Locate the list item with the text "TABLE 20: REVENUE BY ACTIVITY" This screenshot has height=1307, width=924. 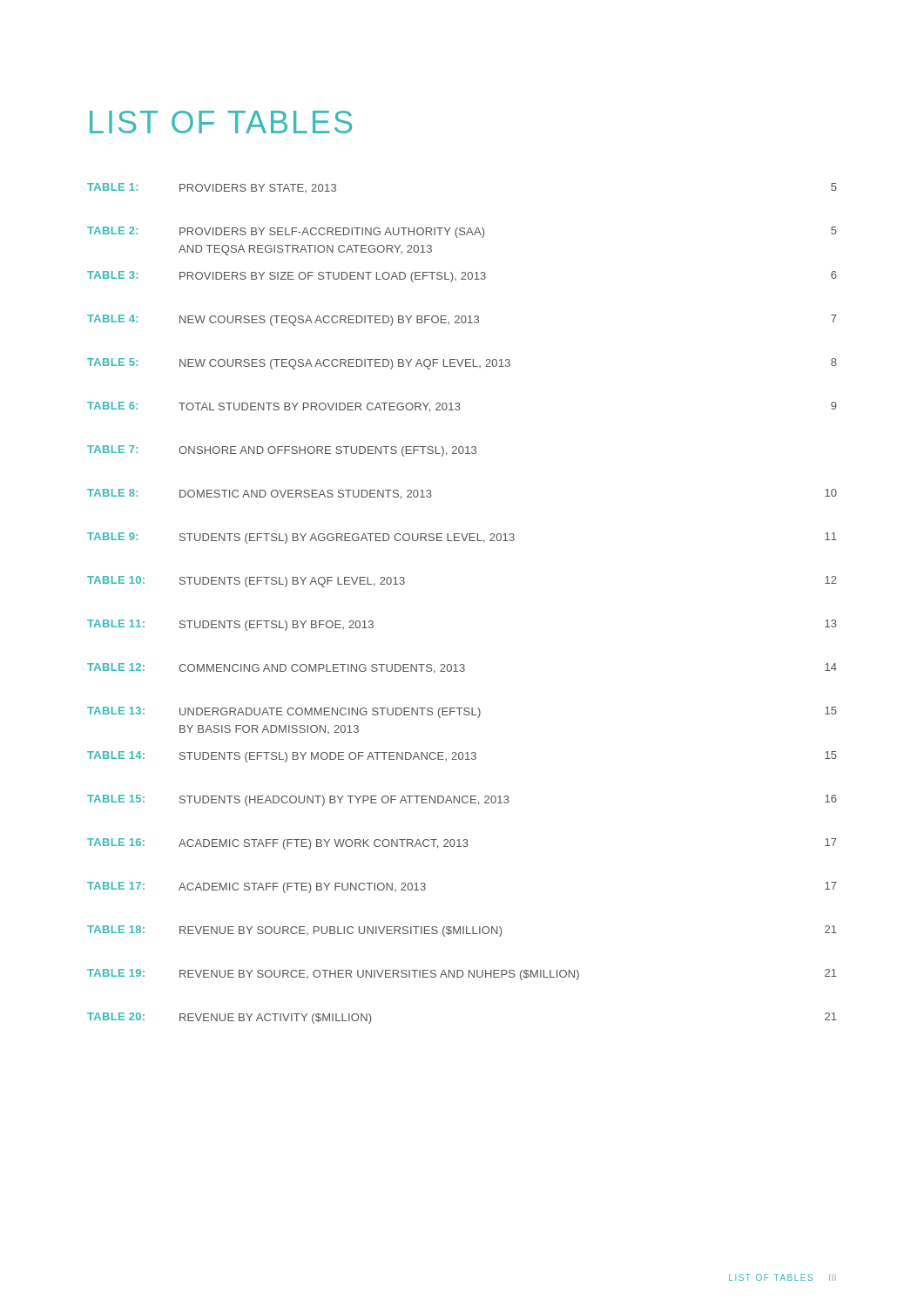point(114,1019)
